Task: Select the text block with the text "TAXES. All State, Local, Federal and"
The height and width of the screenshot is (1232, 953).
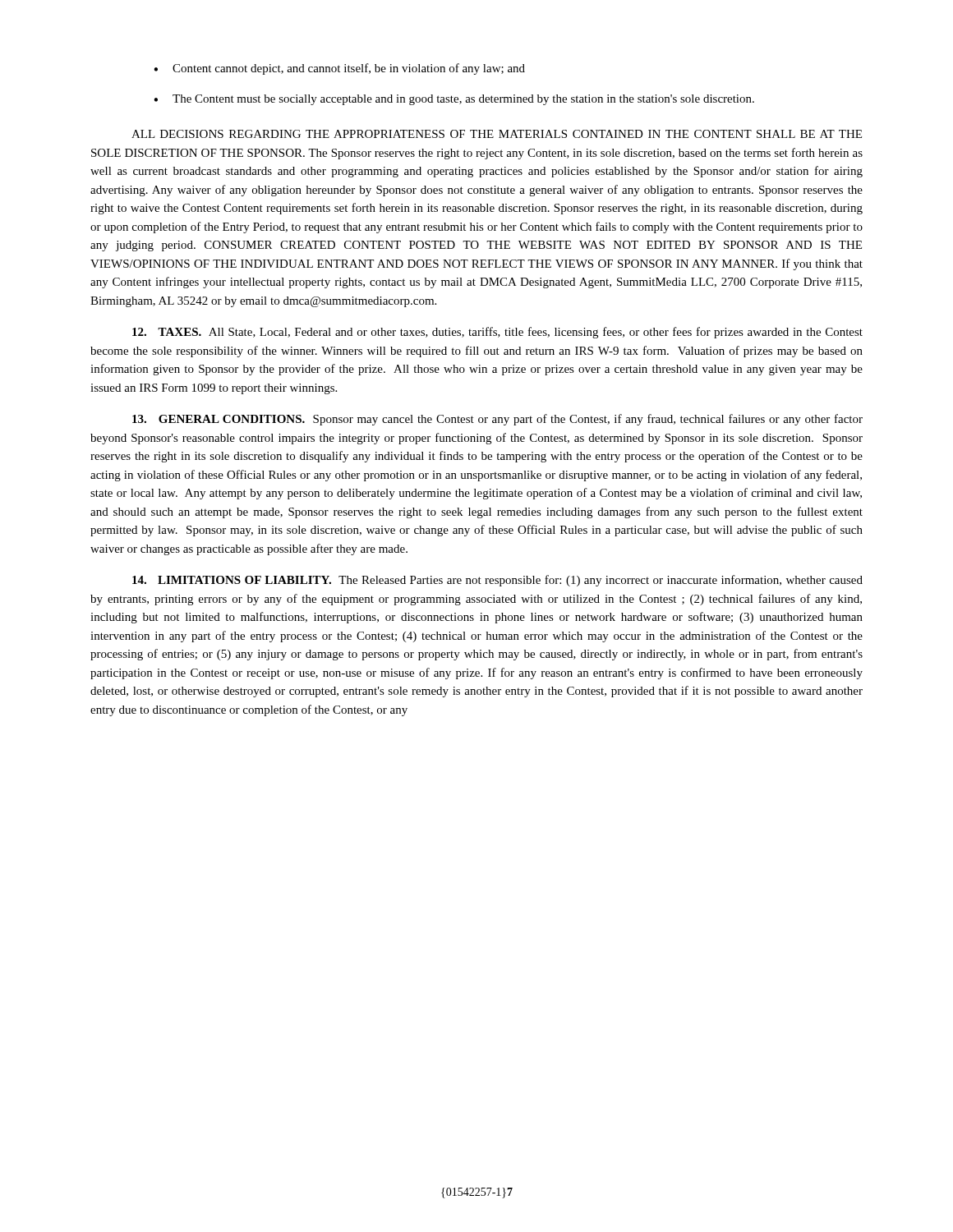Action: [476, 360]
